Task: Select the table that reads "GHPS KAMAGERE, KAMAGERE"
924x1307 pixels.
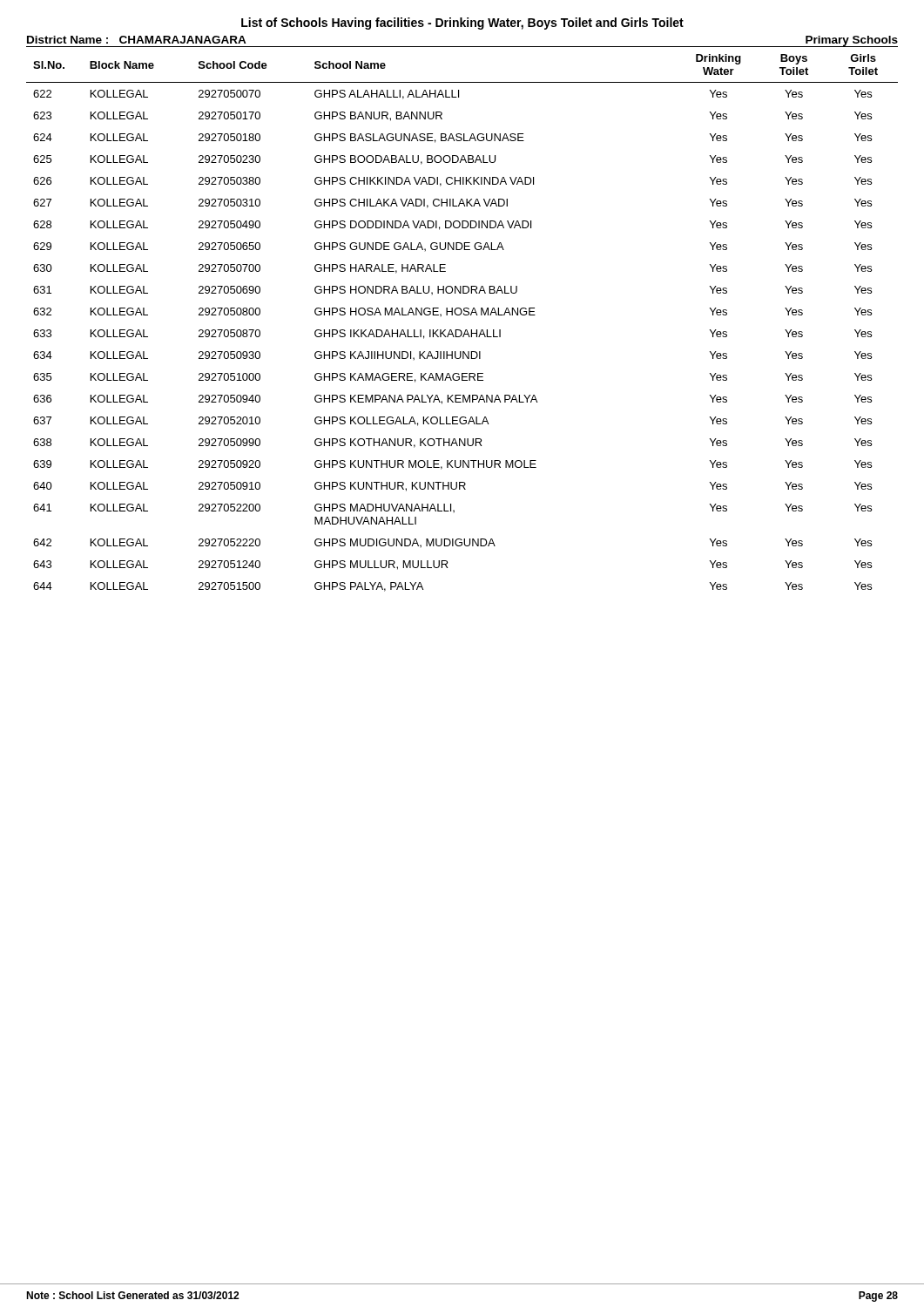Action: point(462,322)
